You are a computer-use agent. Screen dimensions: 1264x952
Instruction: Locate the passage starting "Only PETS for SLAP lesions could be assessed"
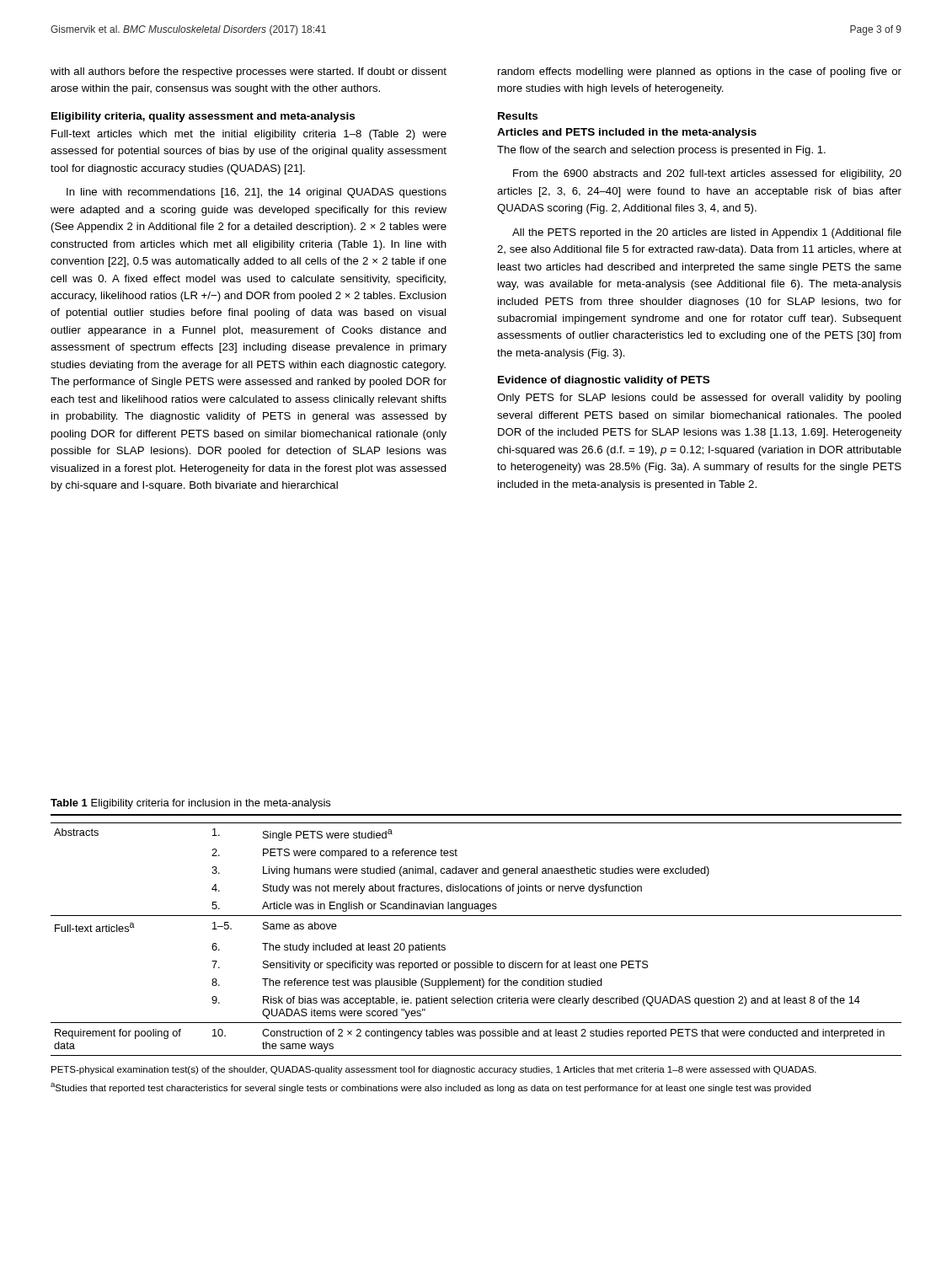pyautogui.click(x=699, y=441)
